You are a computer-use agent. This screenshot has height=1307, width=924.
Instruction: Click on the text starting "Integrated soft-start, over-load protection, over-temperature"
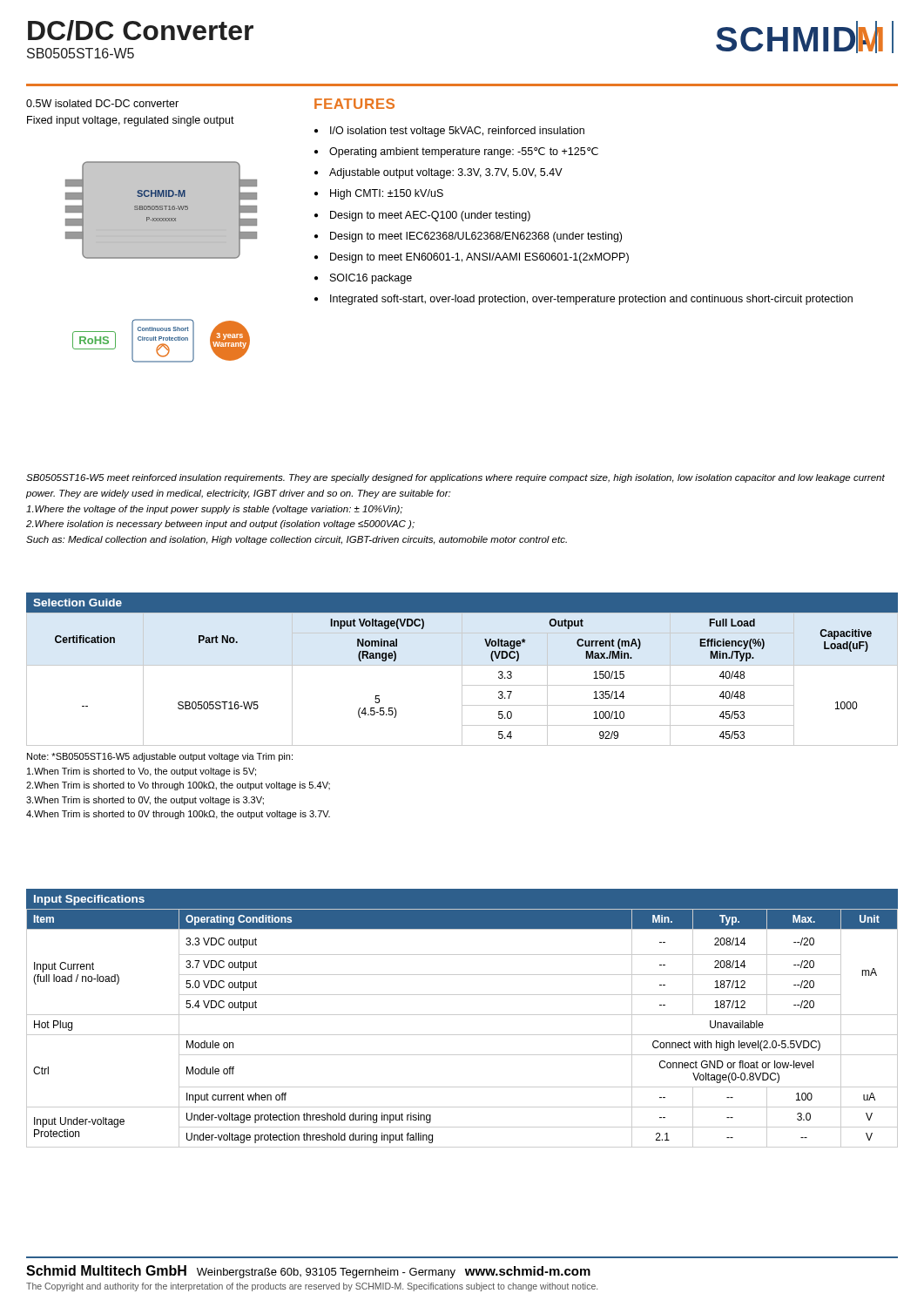click(591, 299)
